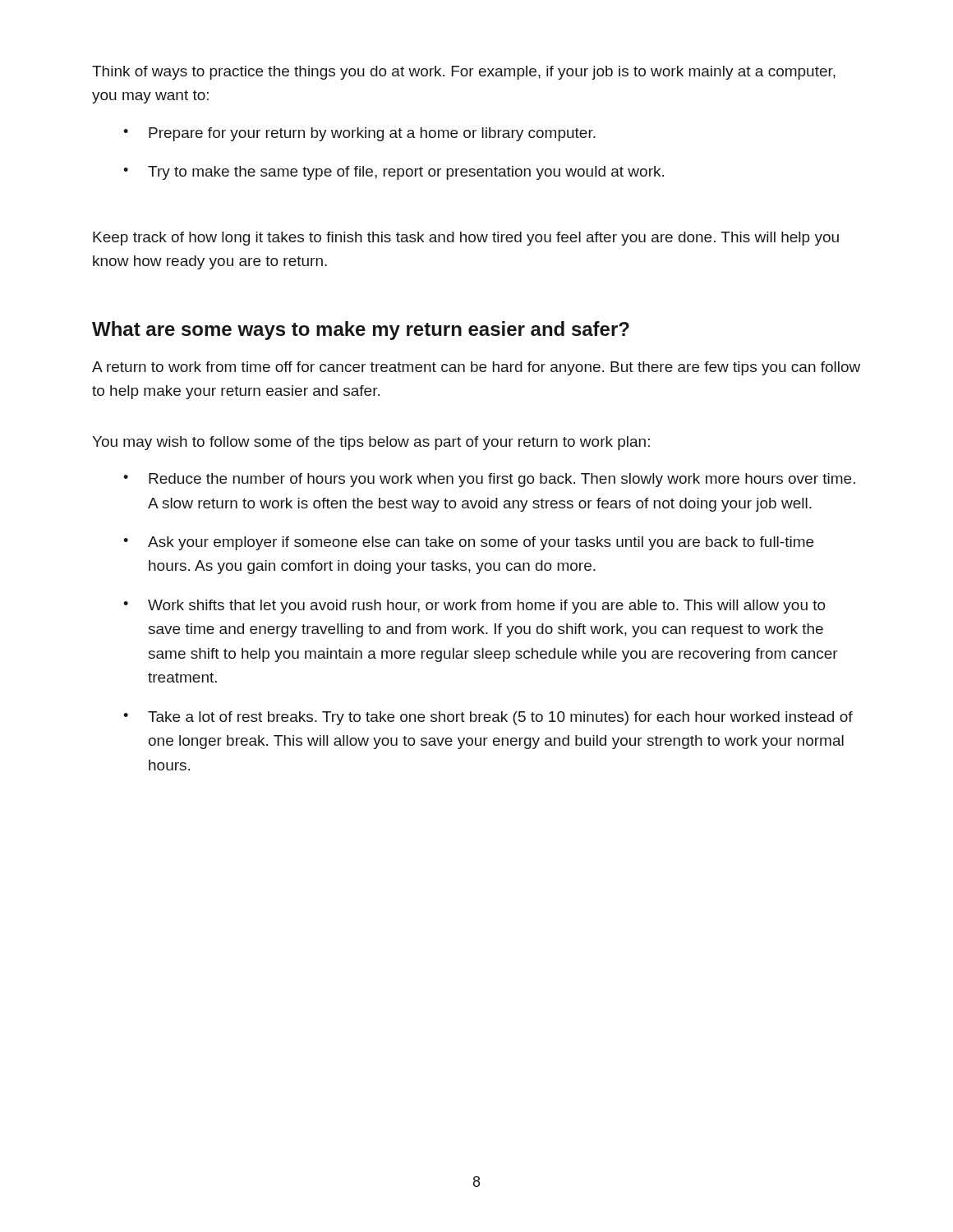Image resolution: width=953 pixels, height=1232 pixels.
Task: Select the region starting "• Try to make the same"
Action: click(x=492, y=172)
